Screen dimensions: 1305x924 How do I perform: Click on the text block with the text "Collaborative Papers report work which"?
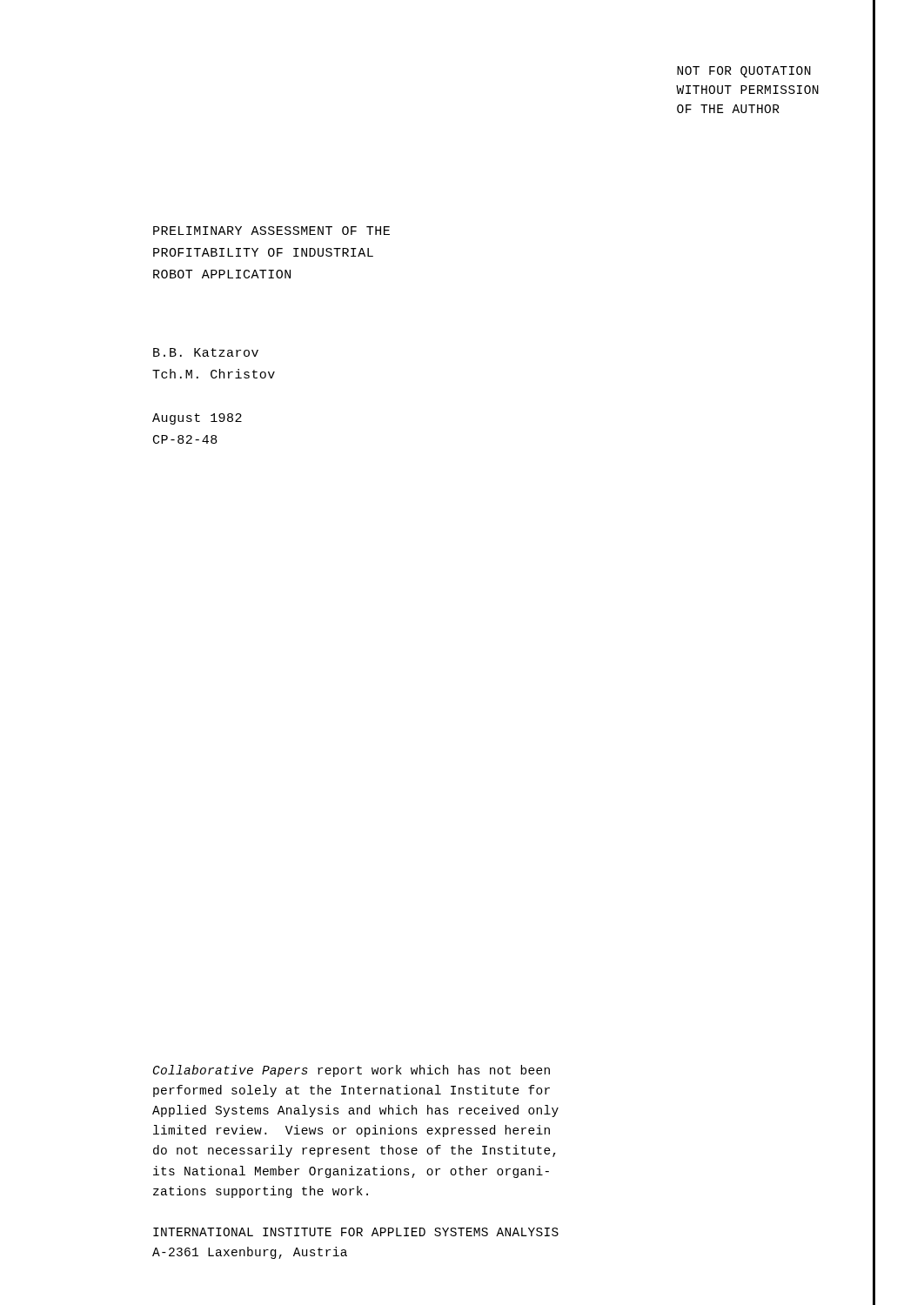coord(356,1131)
